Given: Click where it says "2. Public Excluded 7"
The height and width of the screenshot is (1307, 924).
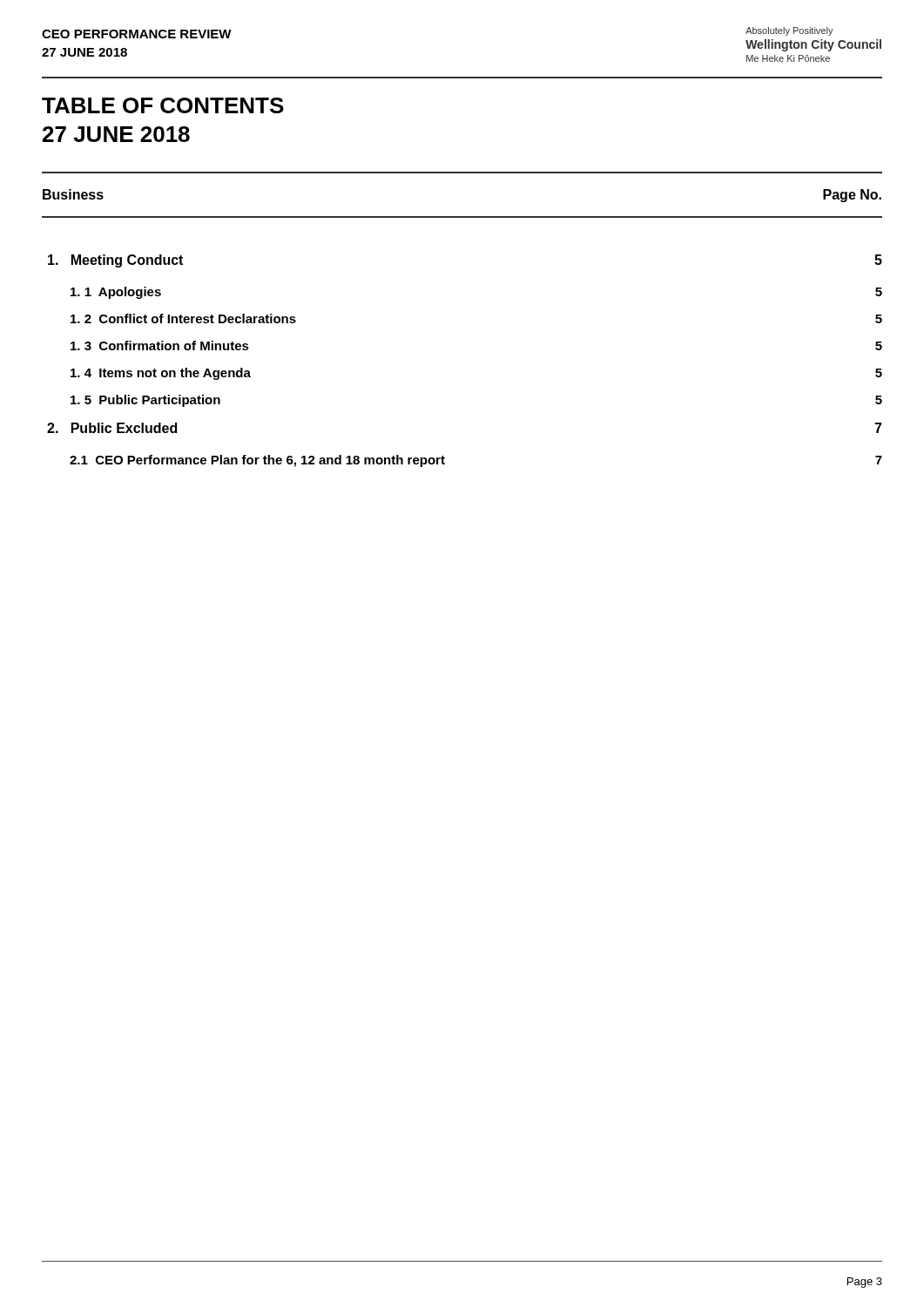Looking at the screenshot, I should pyautogui.click(x=124, y=427).
